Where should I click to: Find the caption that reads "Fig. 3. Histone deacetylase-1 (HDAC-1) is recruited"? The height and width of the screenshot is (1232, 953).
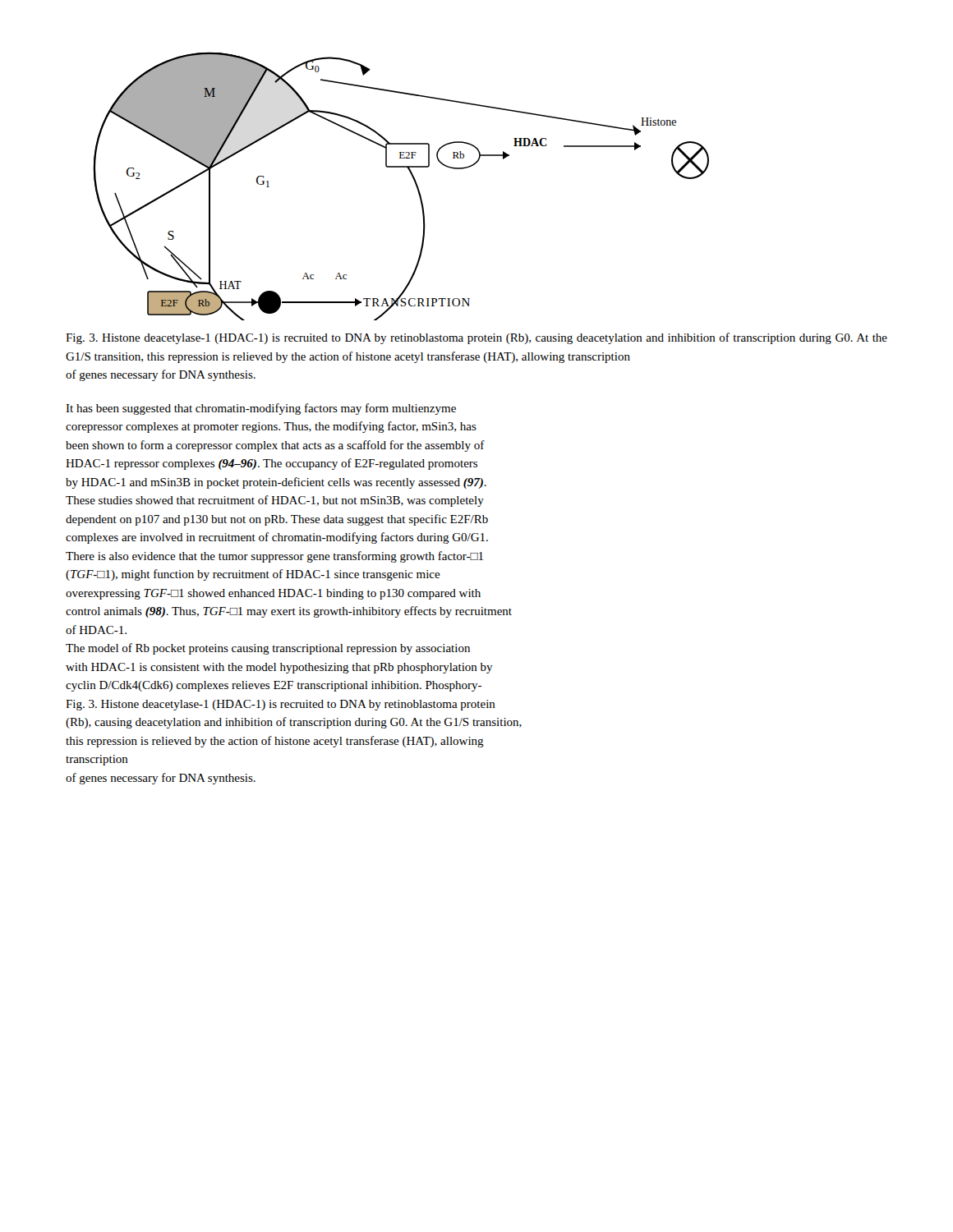pyautogui.click(x=476, y=356)
